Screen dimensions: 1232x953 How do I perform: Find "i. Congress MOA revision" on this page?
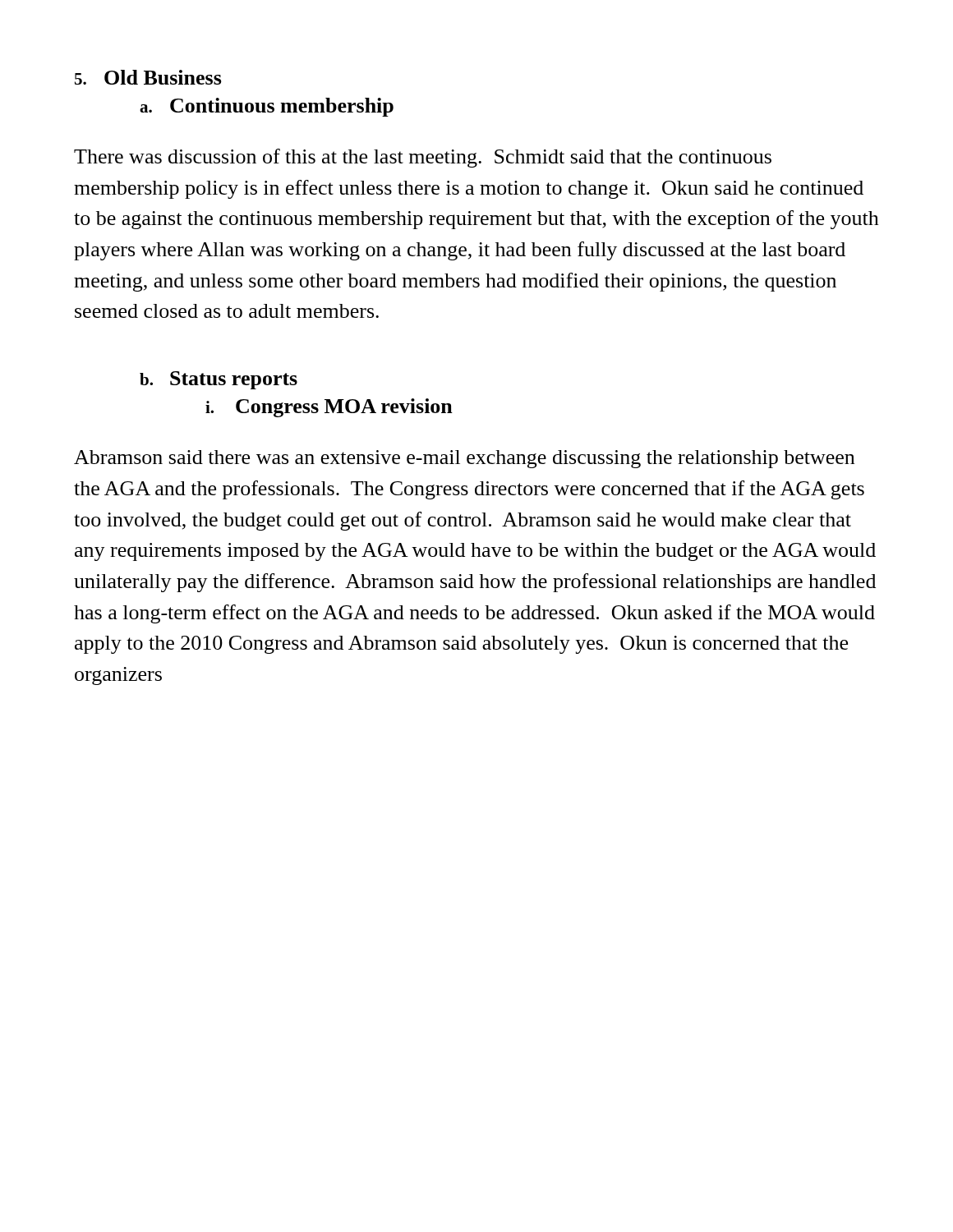click(329, 407)
